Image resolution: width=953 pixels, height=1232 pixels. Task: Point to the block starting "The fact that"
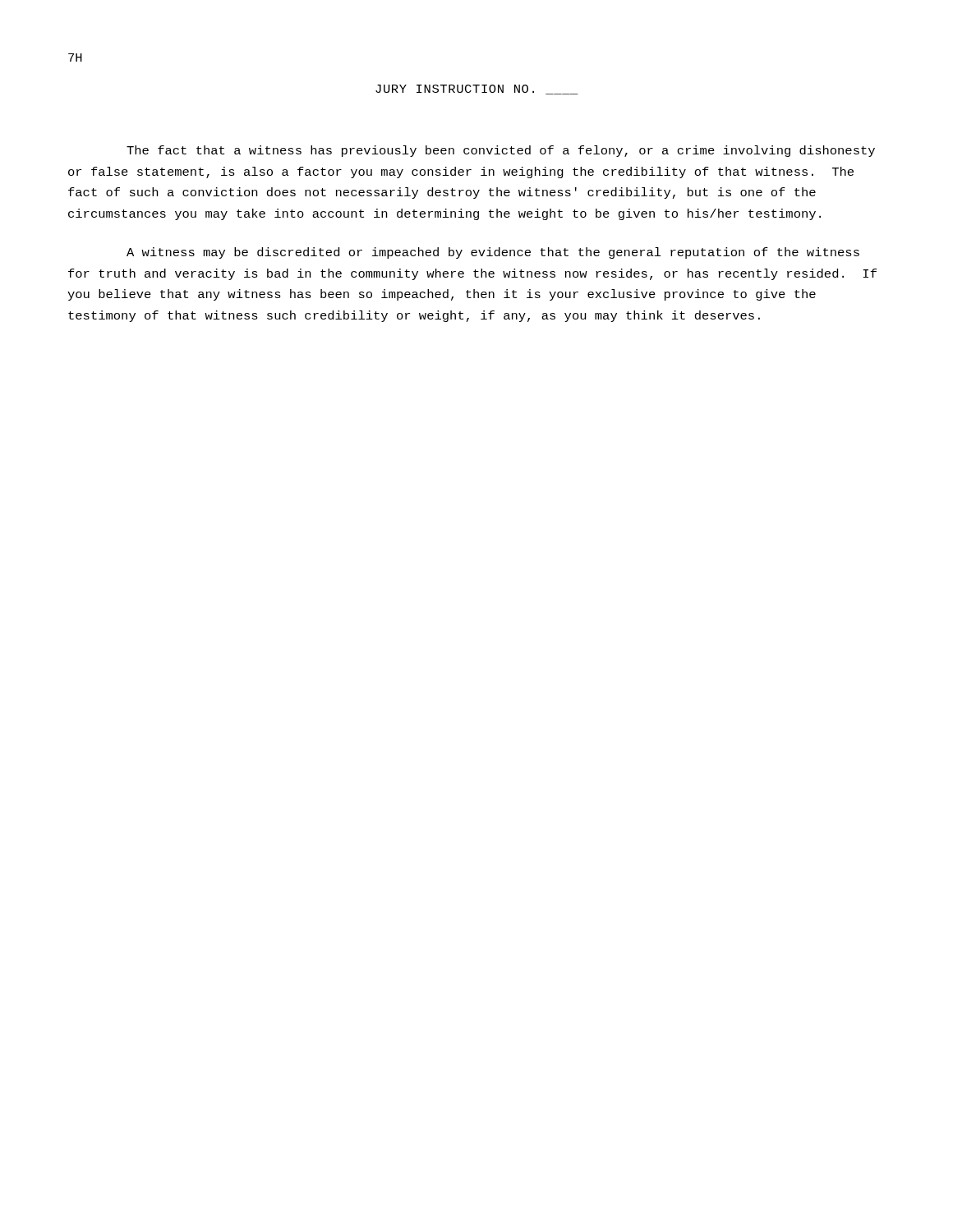point(471,183)
